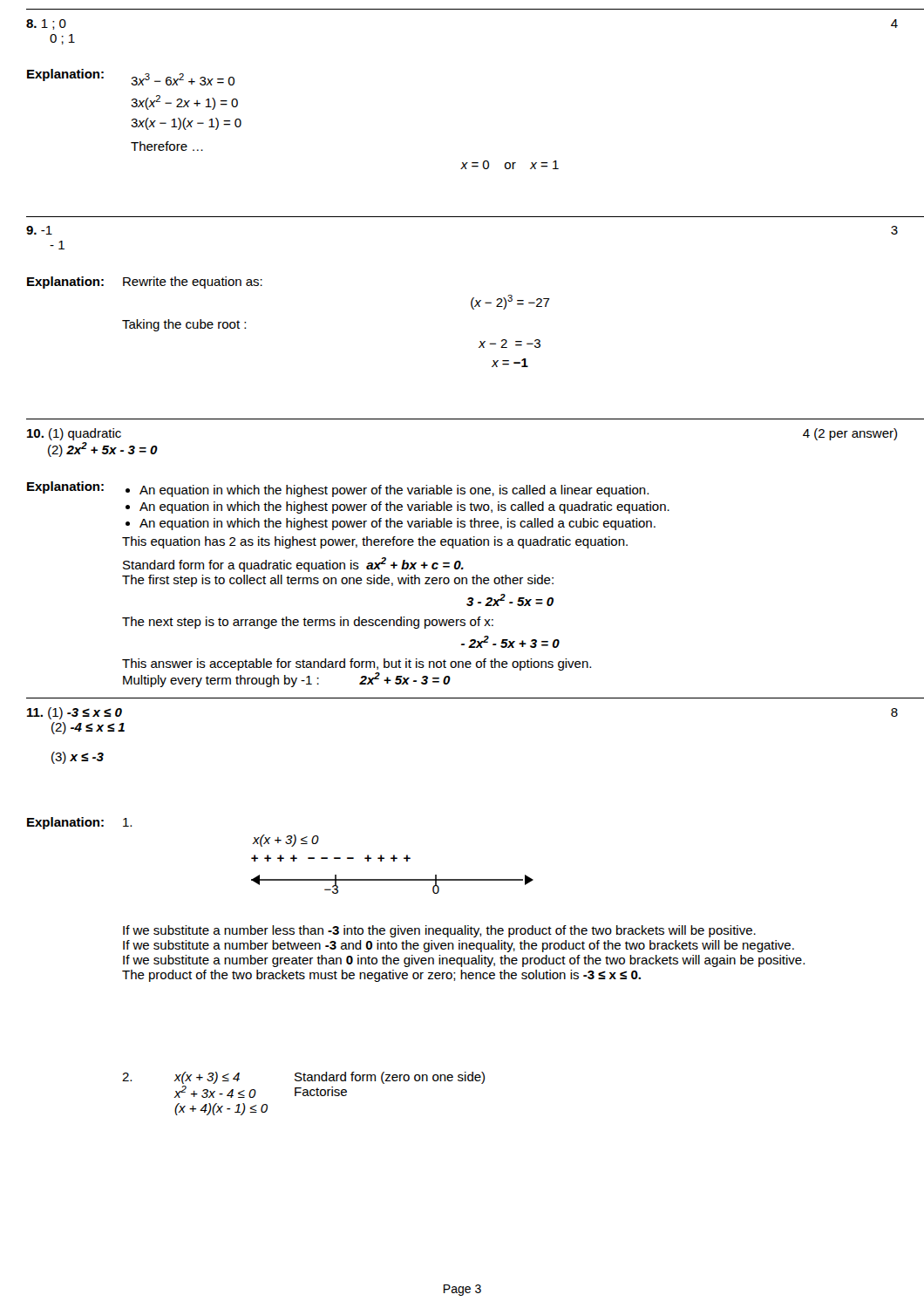This screenshot has height=1308, width=924.
Task: Point to the block starting "(1) -3 ≤ x ≤"
Action: 73,715
